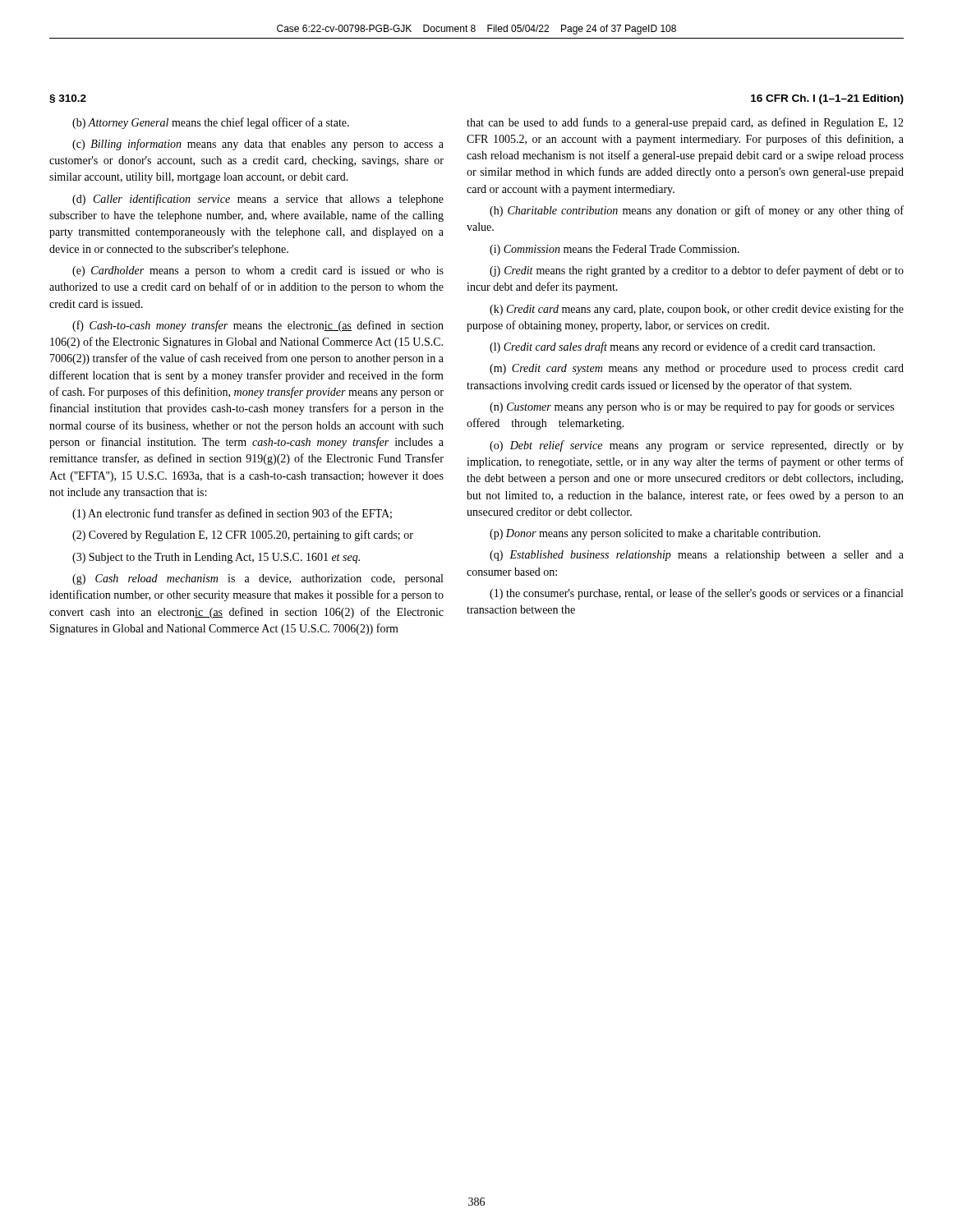Select the passage starting "(2) Covered by Regulation"
The image size is (953, 1232).
[x=243, y=535]
